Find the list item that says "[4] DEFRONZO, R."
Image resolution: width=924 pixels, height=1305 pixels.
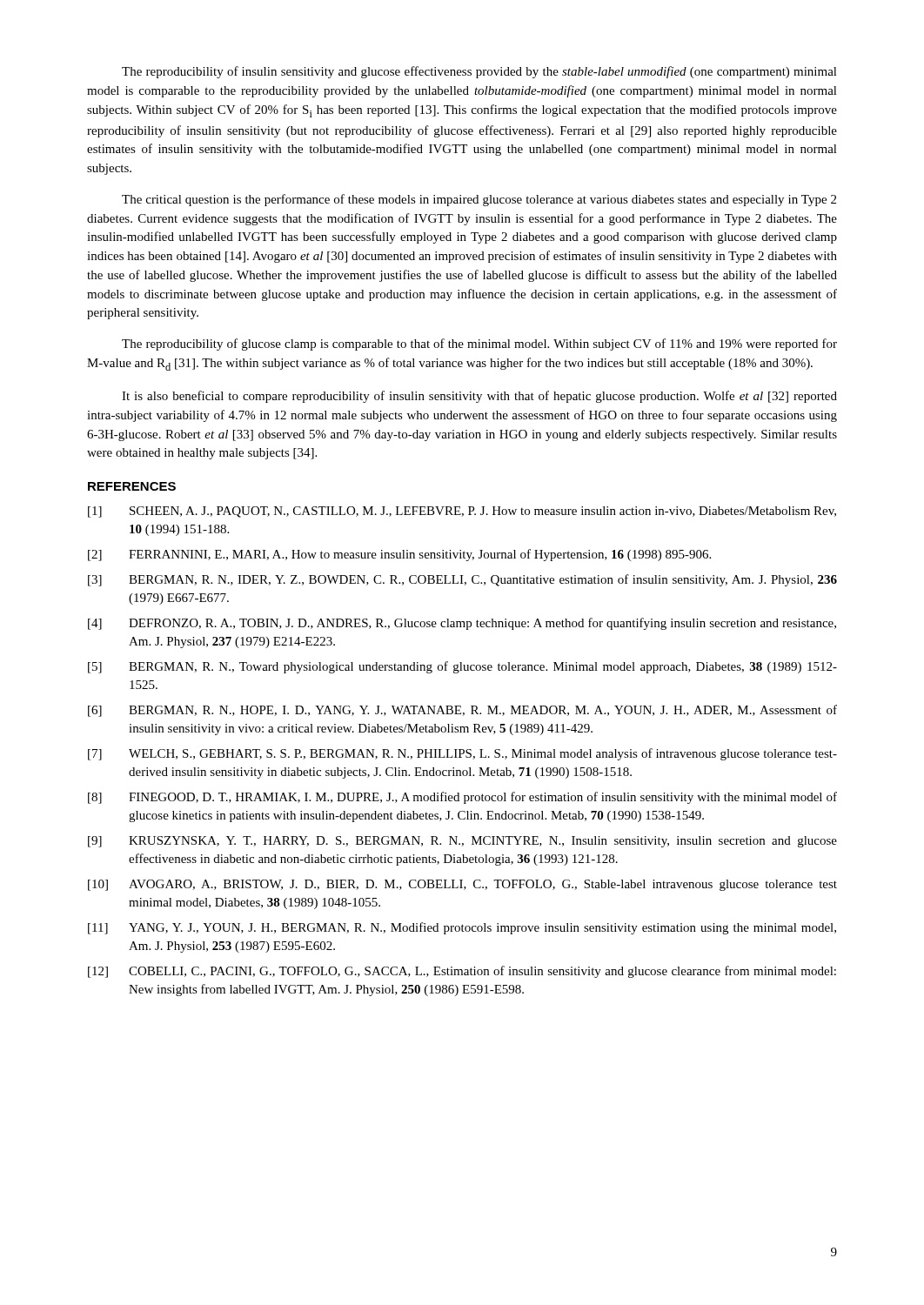click(x=462, y=633)
